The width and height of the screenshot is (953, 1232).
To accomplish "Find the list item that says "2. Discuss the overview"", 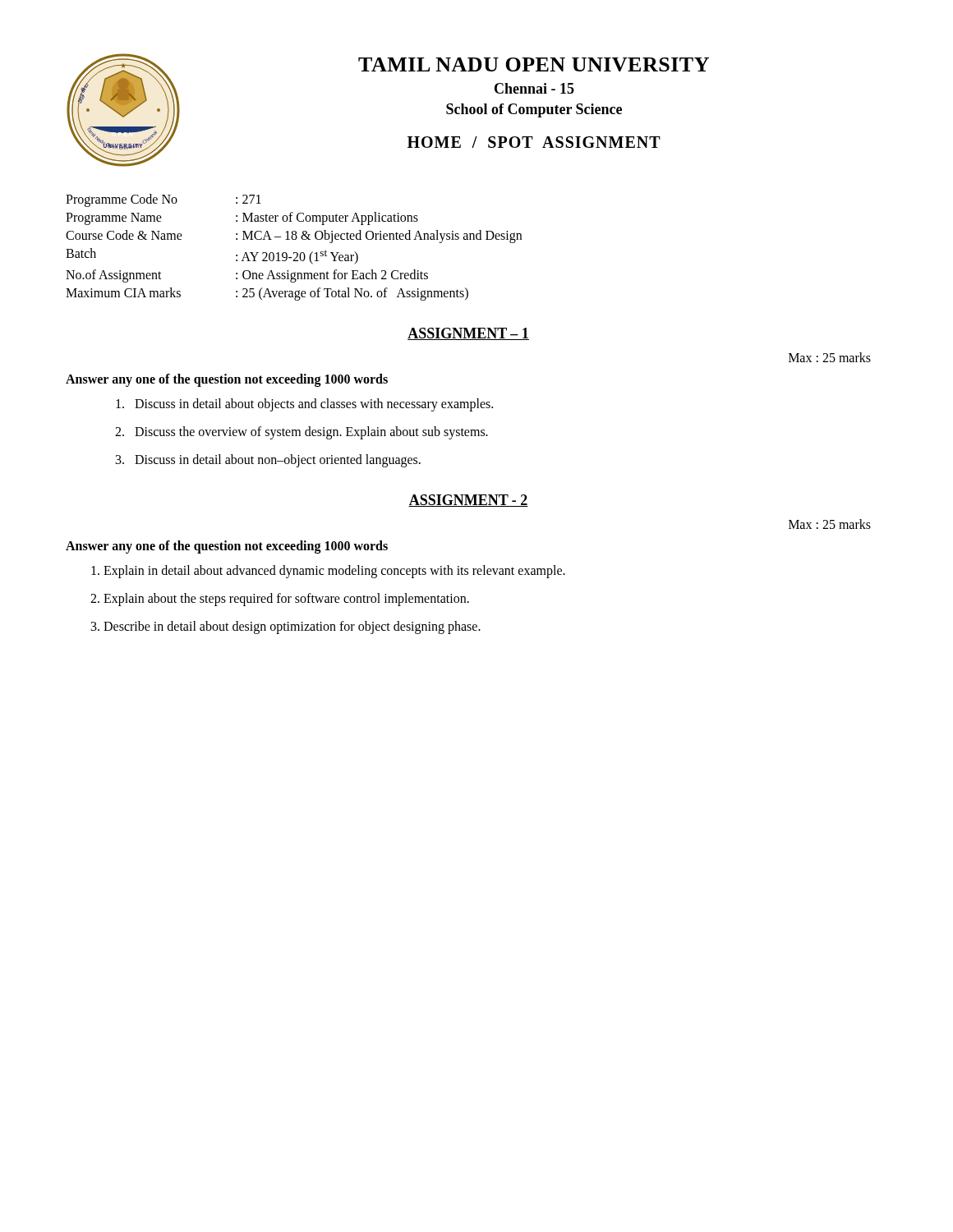I will coord(302,432).
